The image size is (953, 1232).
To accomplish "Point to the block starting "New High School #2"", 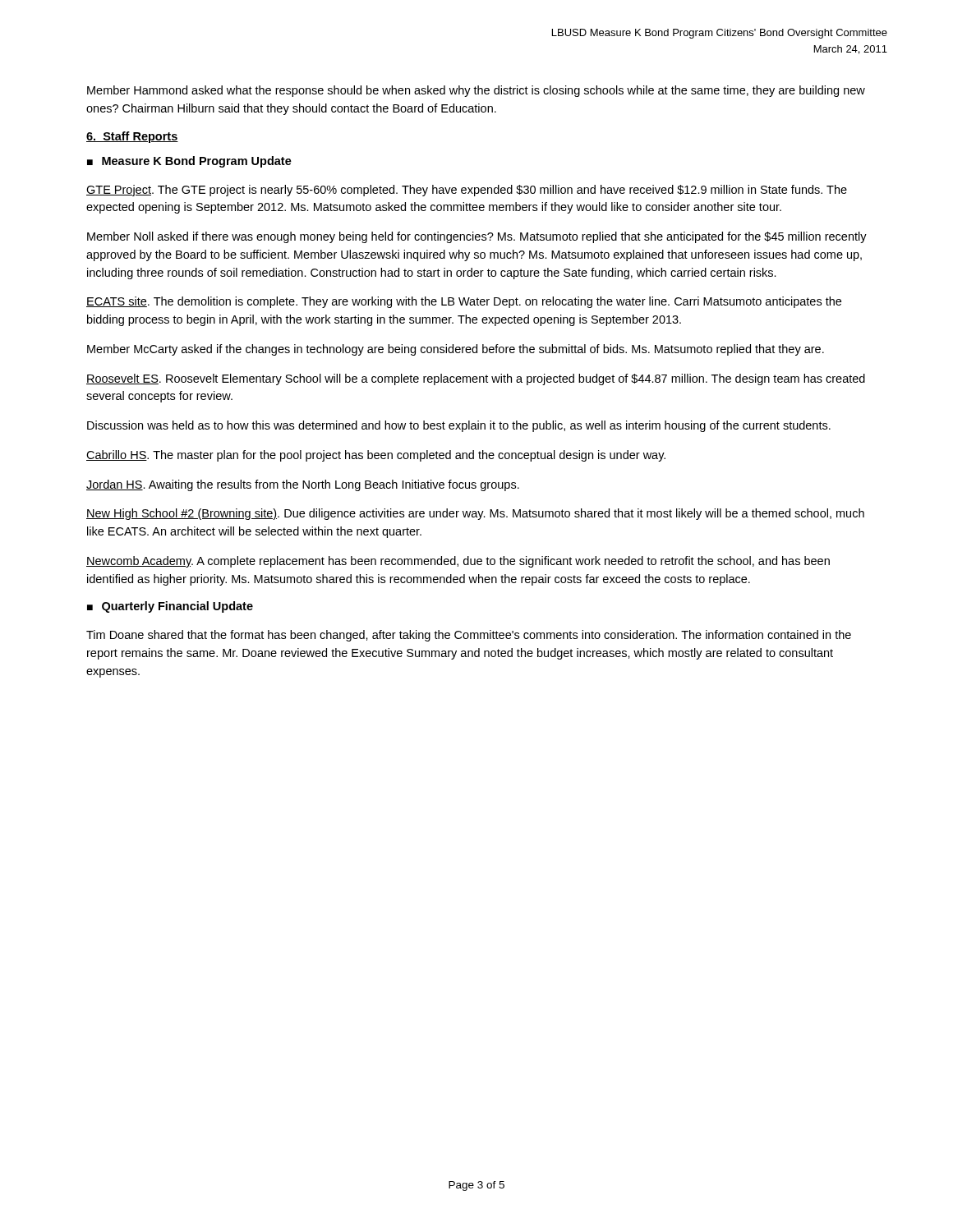I will (476, 523).
